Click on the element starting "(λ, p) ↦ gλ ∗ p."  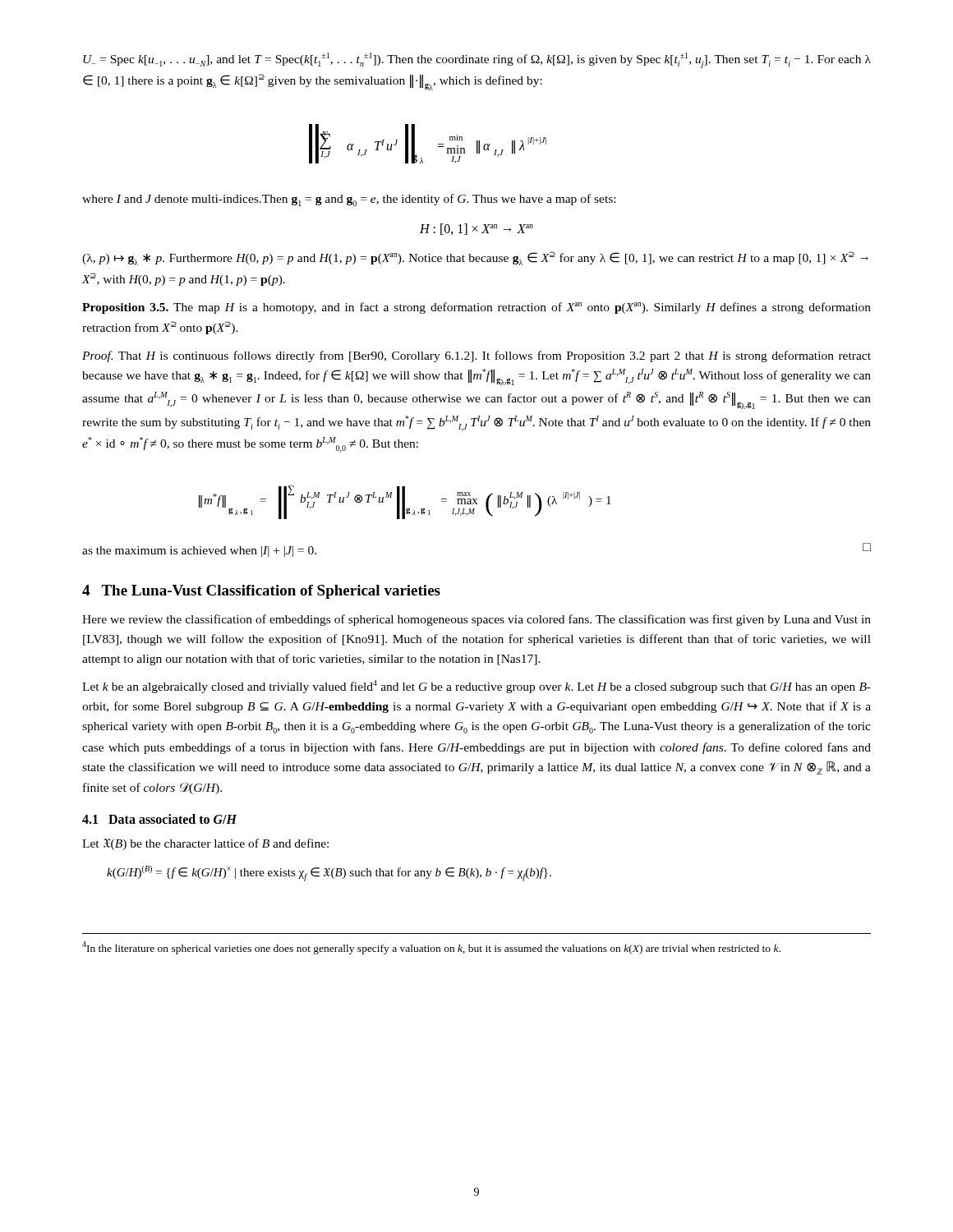[476, 268]
